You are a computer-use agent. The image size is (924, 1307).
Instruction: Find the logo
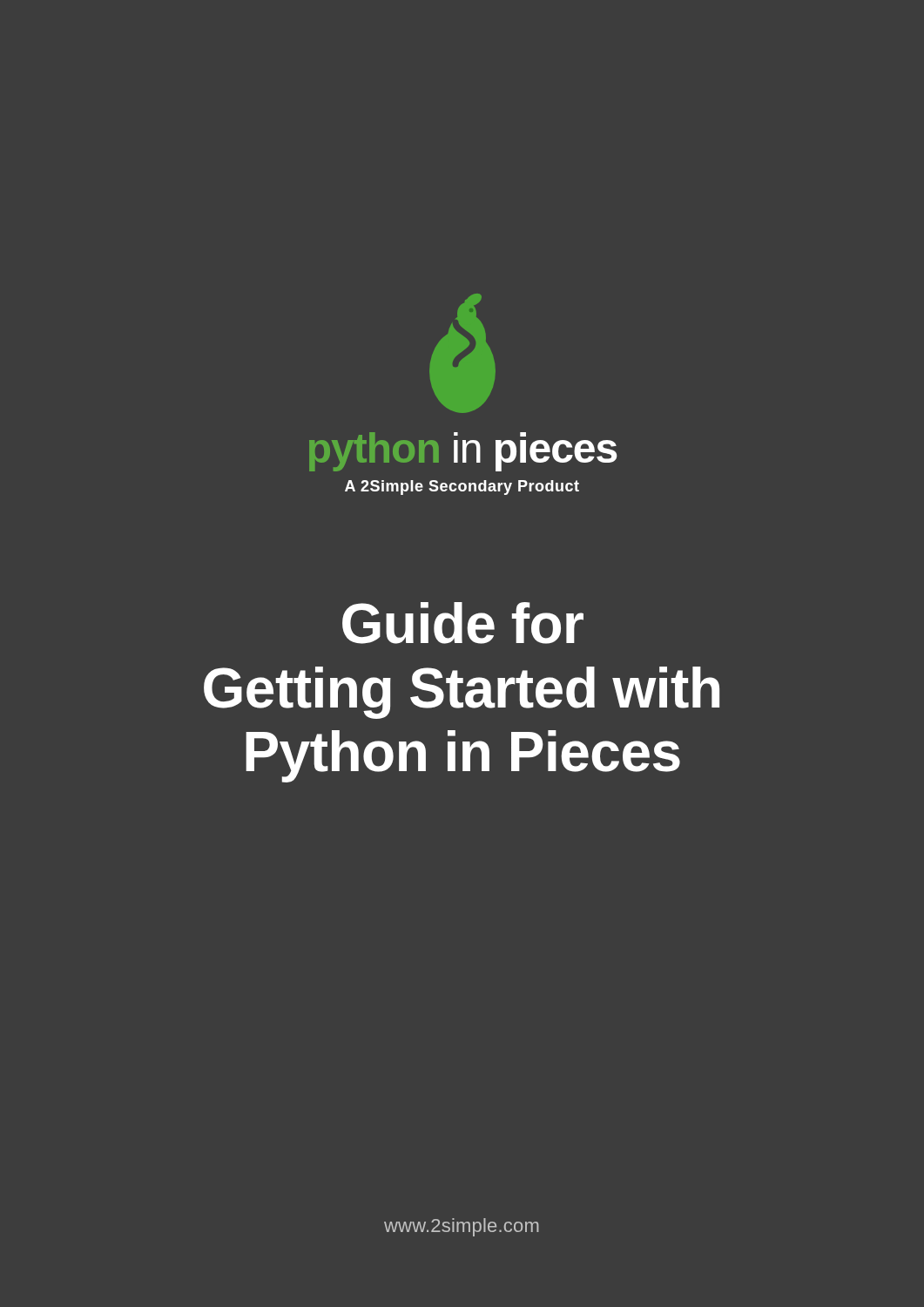tap(462, 387)
